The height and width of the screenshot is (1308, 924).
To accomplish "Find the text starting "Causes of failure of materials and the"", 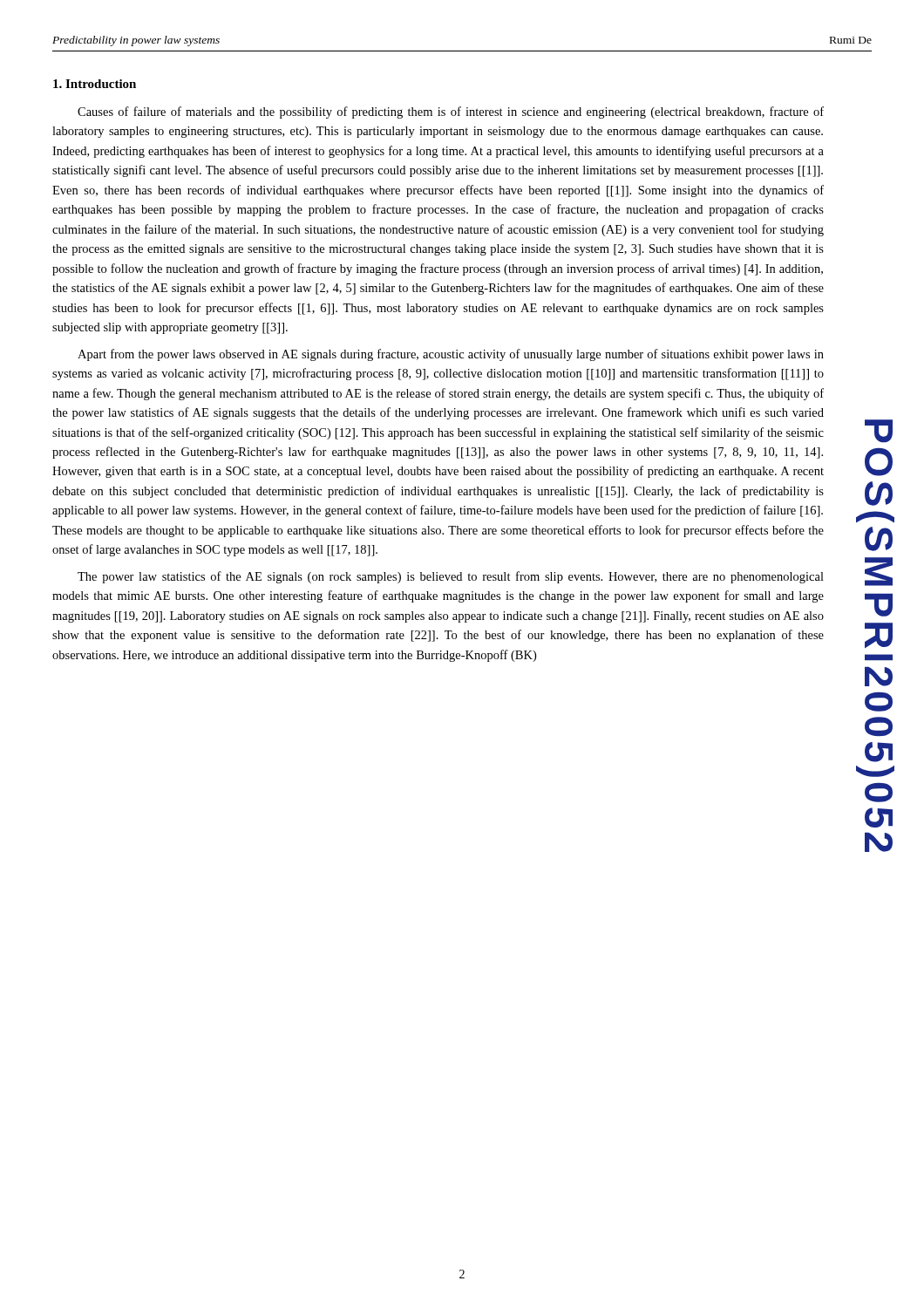I will pos(438,383).
